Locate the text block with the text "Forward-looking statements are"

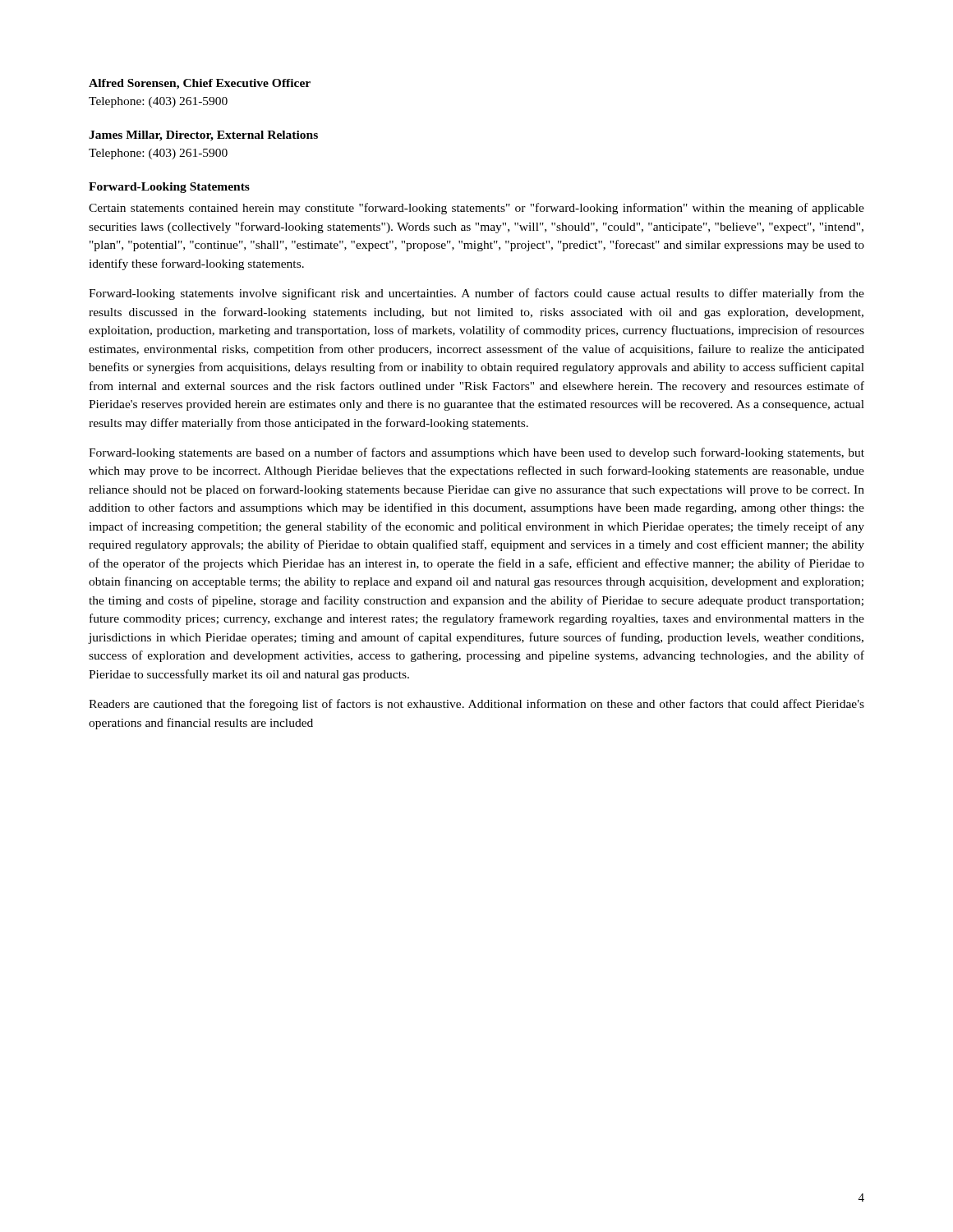point(476,563)
